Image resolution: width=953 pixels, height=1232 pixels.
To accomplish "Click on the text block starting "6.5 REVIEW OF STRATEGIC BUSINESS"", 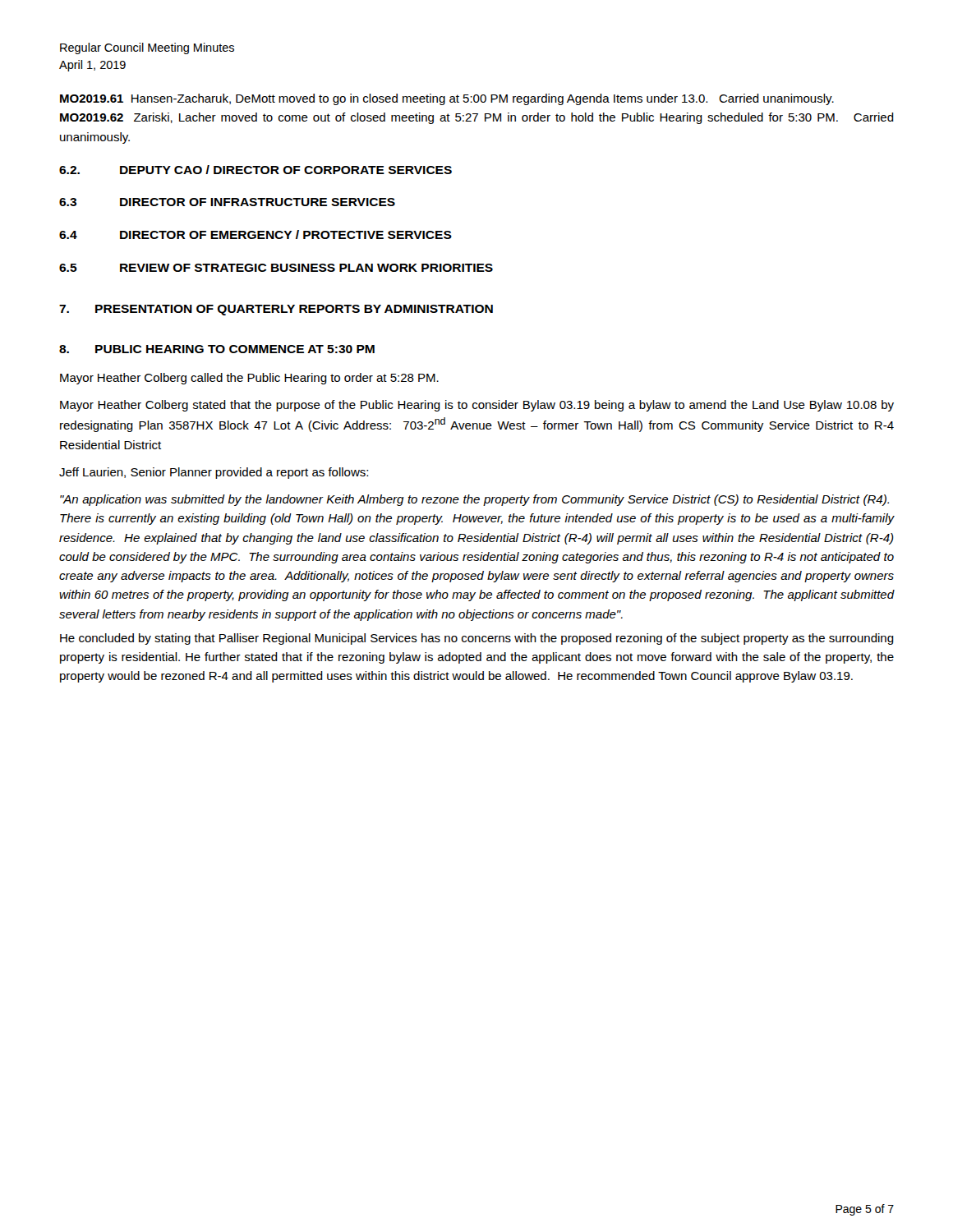I will pyautogui.click(x=276, y=268).
